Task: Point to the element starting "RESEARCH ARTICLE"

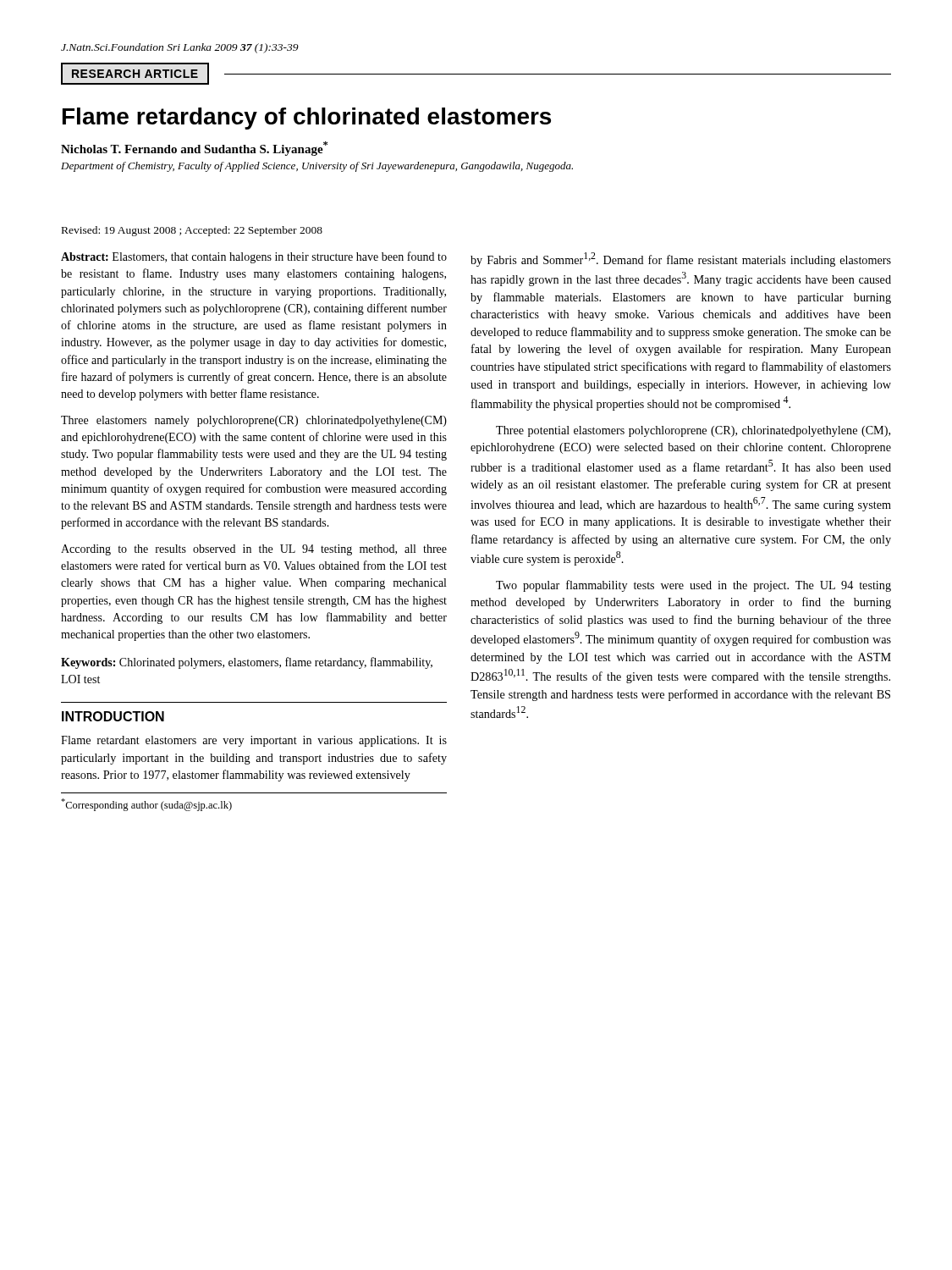Action: coord(135,74)
